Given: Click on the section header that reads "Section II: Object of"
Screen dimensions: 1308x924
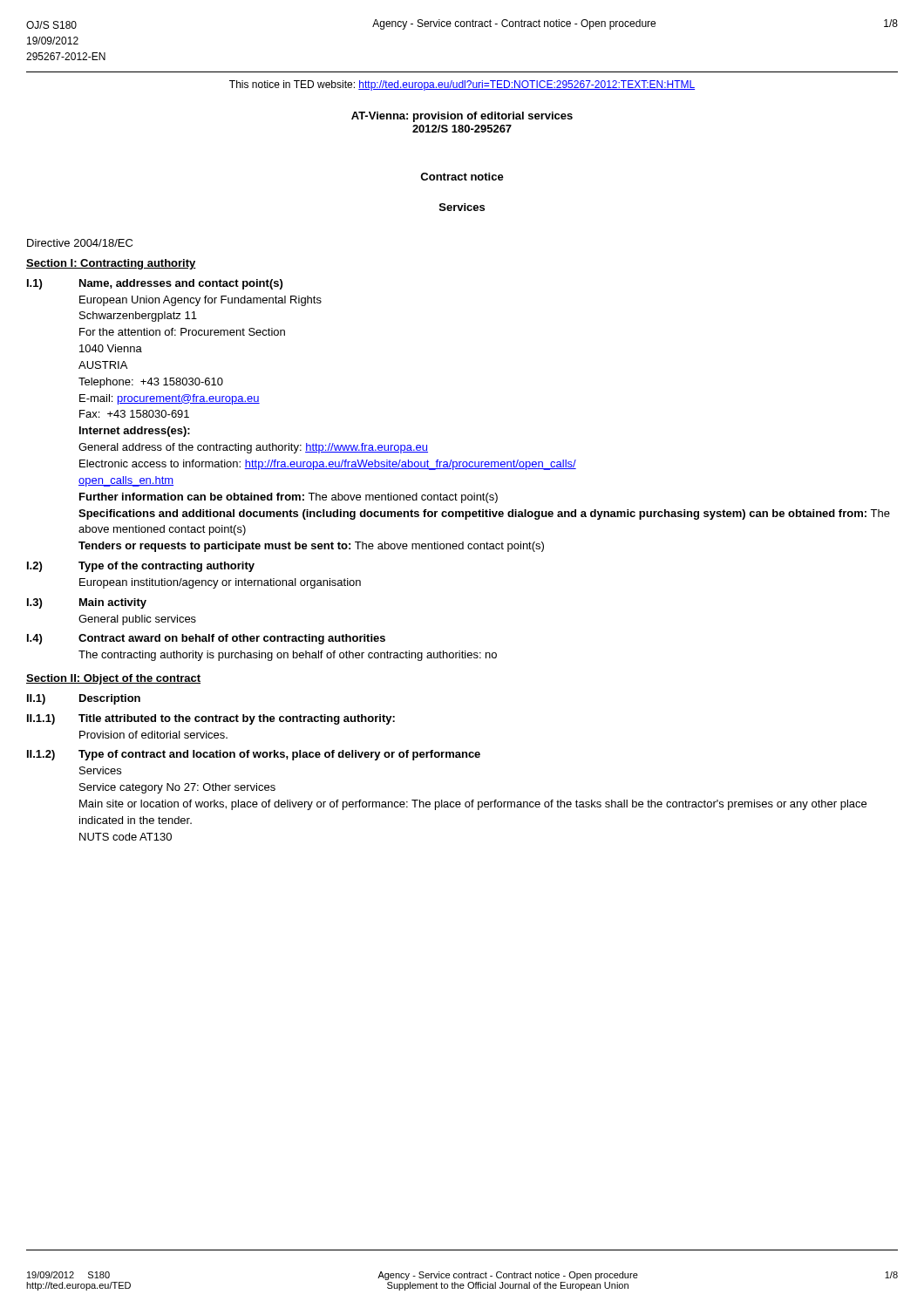Looking at the screenshot, I should (x=113, y=678).
